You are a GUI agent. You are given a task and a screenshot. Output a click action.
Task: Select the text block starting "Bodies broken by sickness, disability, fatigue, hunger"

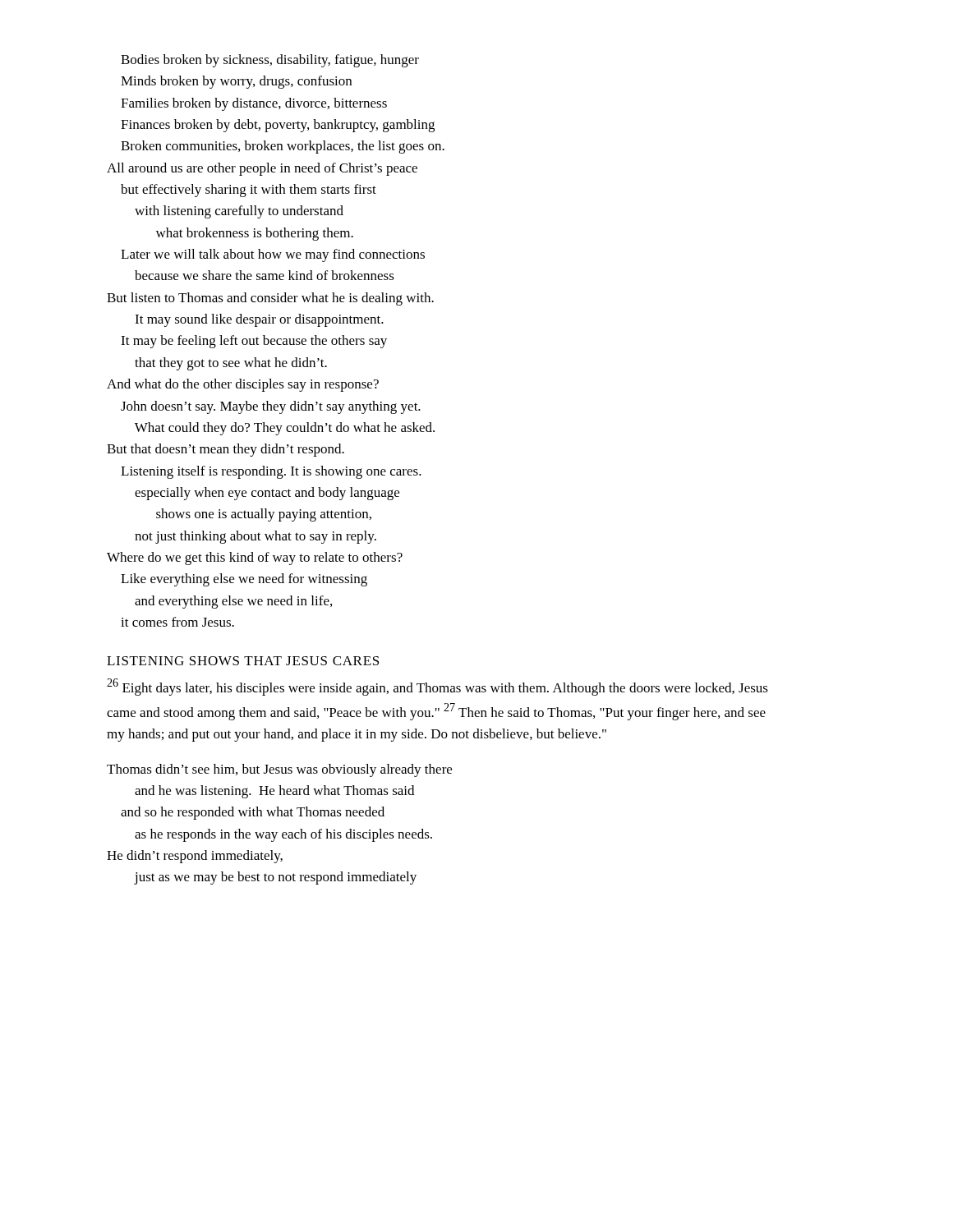[270, 61]
